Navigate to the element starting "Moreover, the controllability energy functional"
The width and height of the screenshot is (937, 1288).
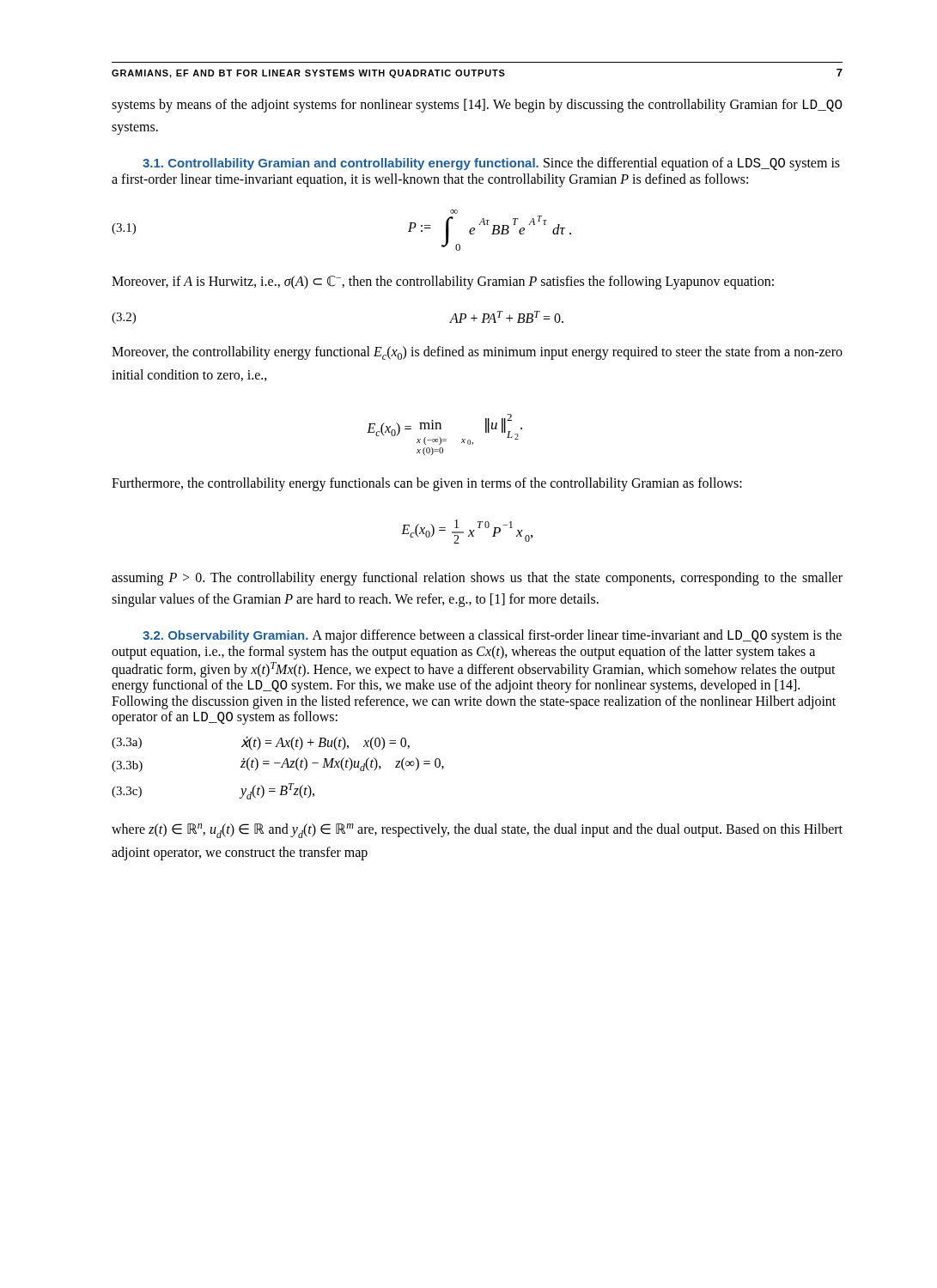pyautogui.click(x=477, y=363)
